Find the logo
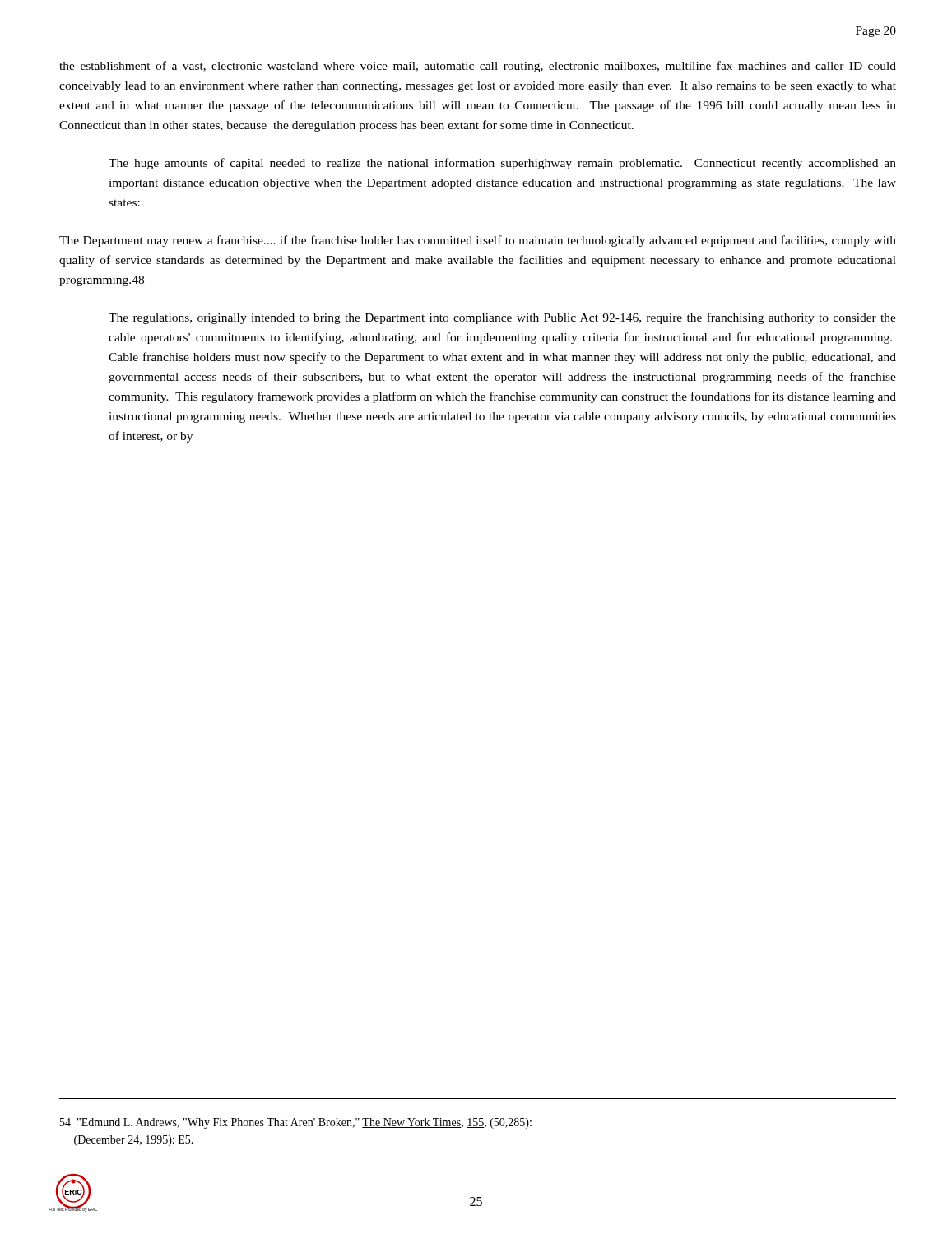Image resolution: width=952 pixels, height=1234 pixels. (x=73, y=1195)
